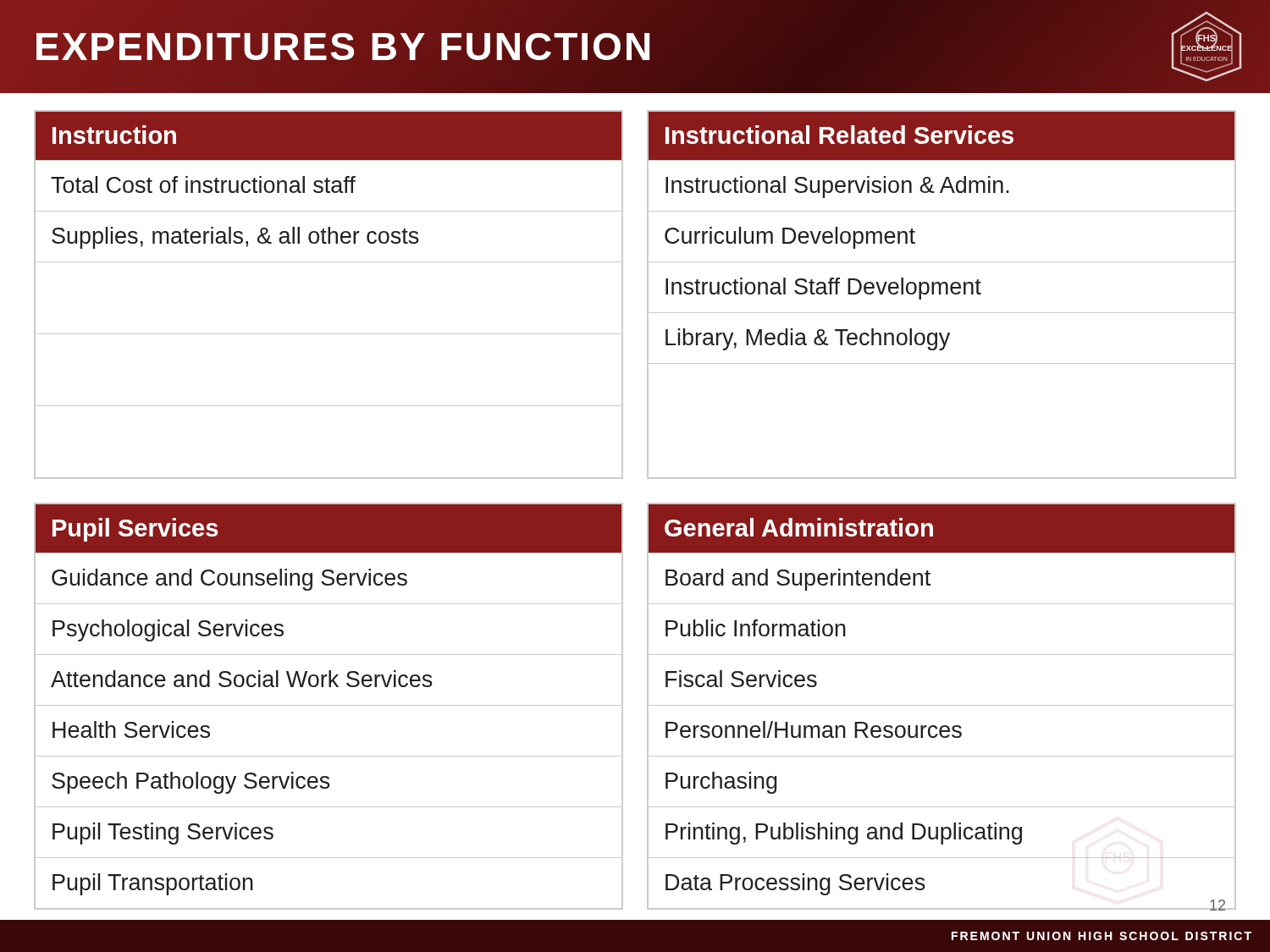This screenshot has height=952, width=1270.
Task: Select the table that reads "Instruction Total Cost"
Action: pyautogui.click(x=635, y=295)
